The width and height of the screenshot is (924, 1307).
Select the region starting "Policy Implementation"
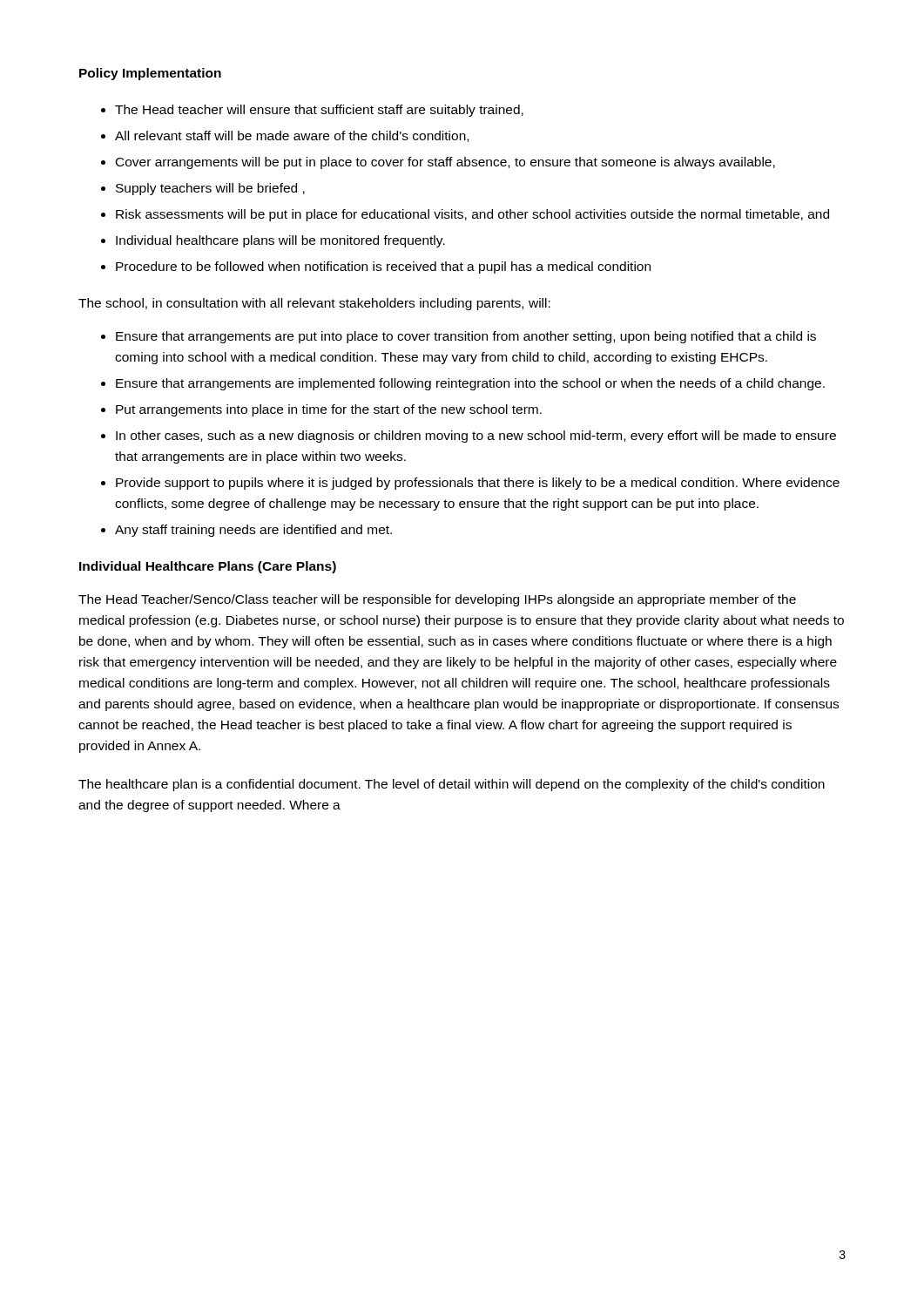point(150,73)
